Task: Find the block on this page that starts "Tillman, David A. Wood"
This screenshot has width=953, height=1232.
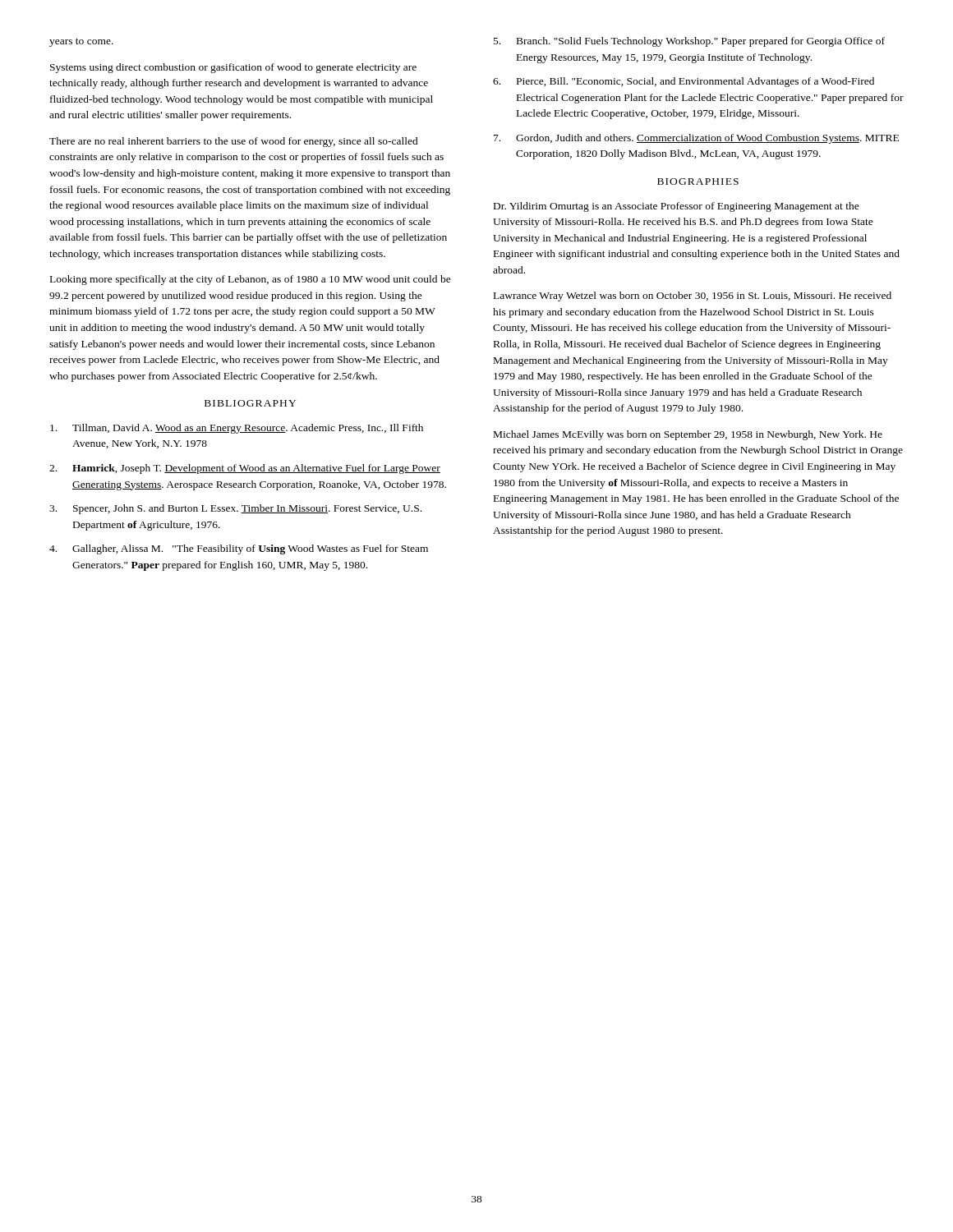Action: click(x=251, y=436)
